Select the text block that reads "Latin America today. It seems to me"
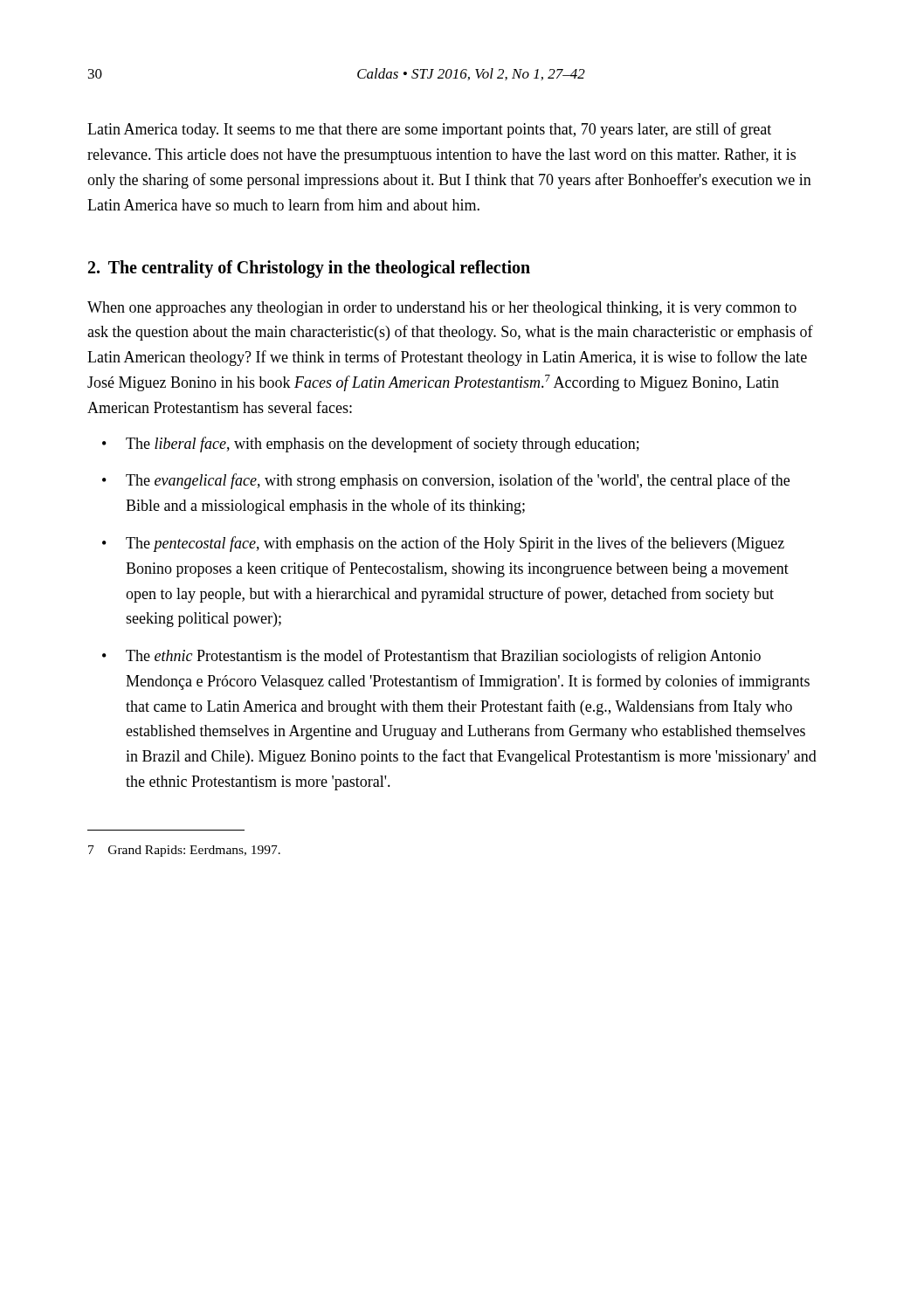 [x=449, y=167]
